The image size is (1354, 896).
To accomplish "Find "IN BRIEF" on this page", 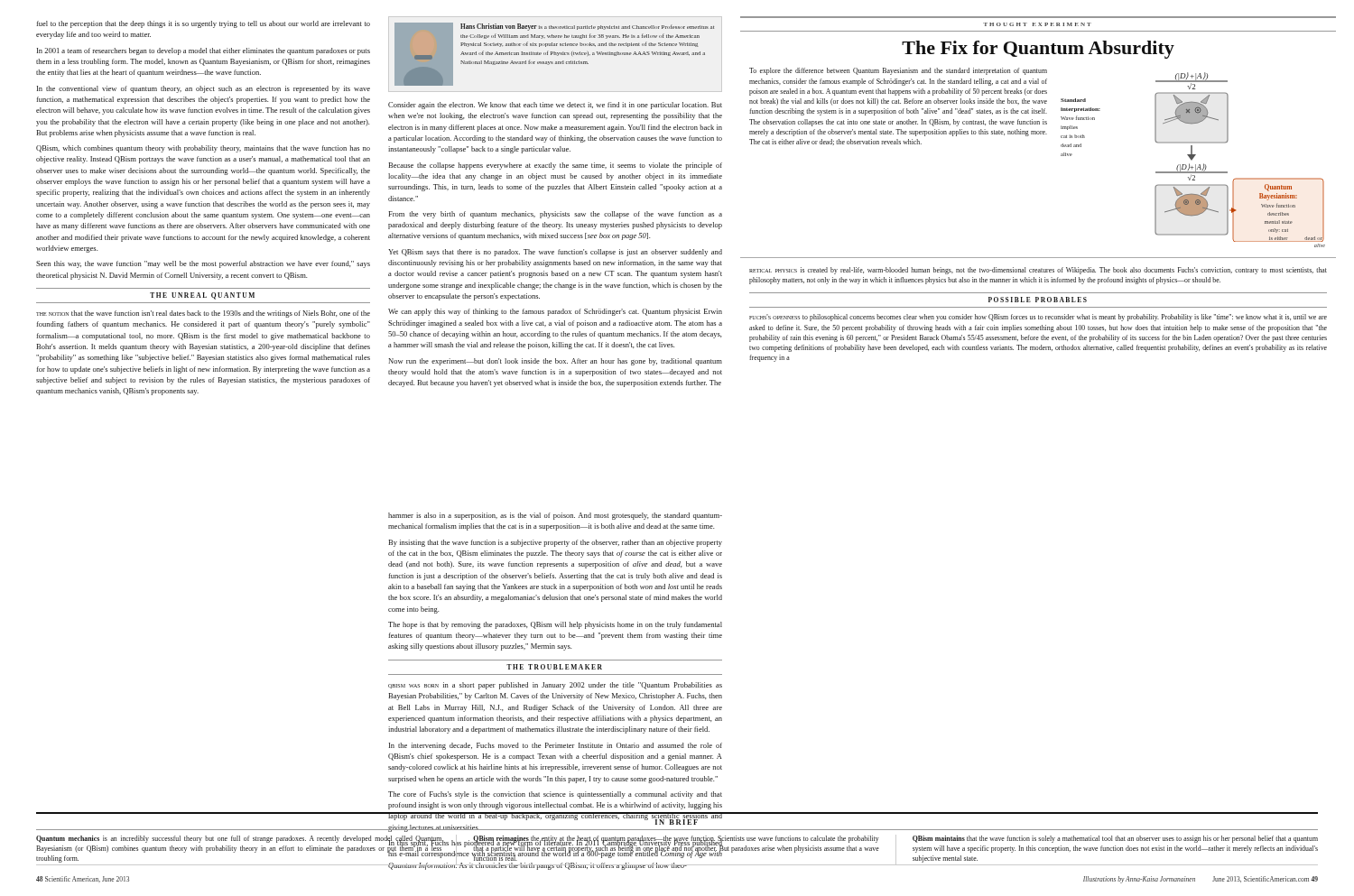I will [x=677, y=822].
